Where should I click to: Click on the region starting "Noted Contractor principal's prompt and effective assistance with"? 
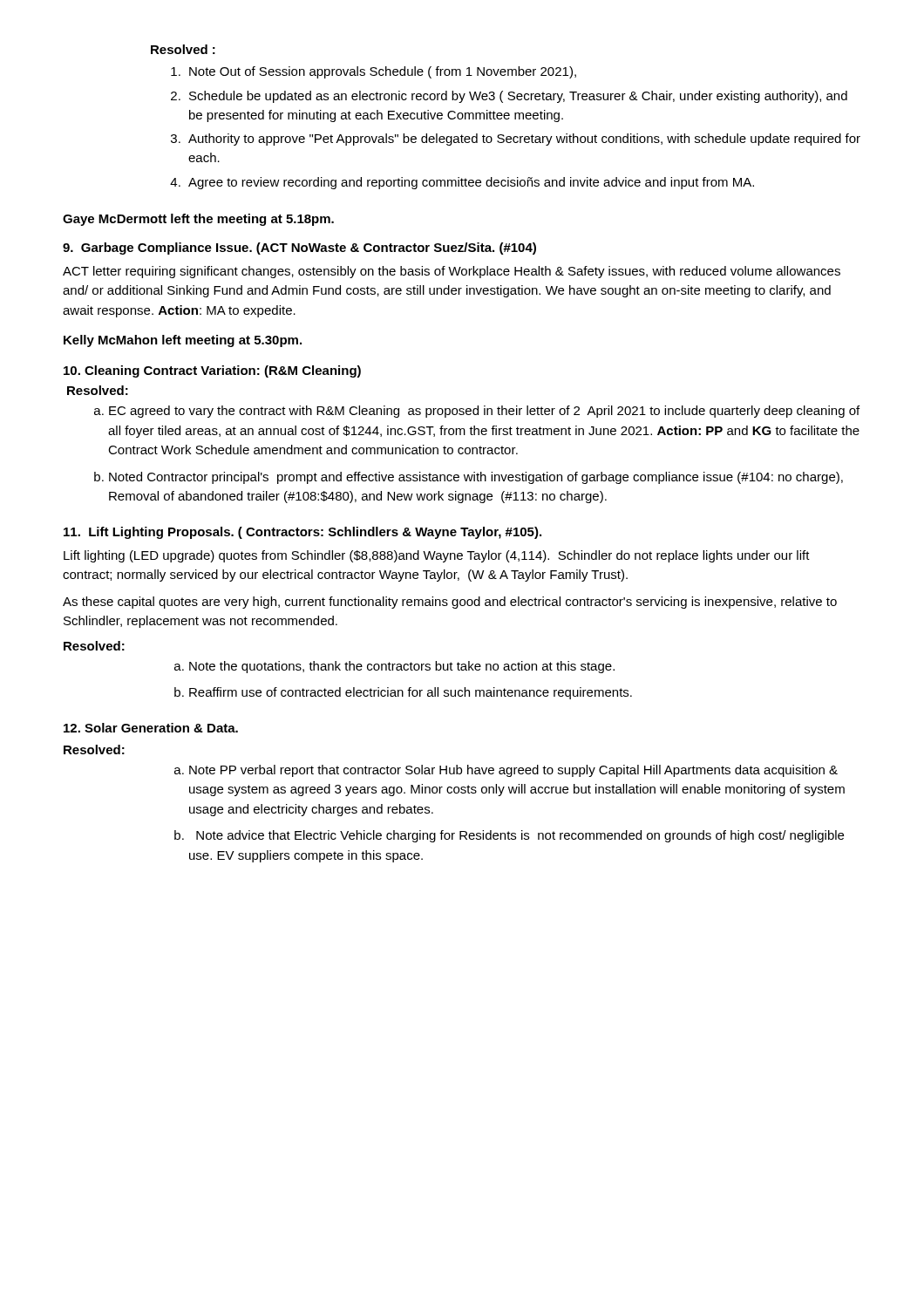pos(476,486)
